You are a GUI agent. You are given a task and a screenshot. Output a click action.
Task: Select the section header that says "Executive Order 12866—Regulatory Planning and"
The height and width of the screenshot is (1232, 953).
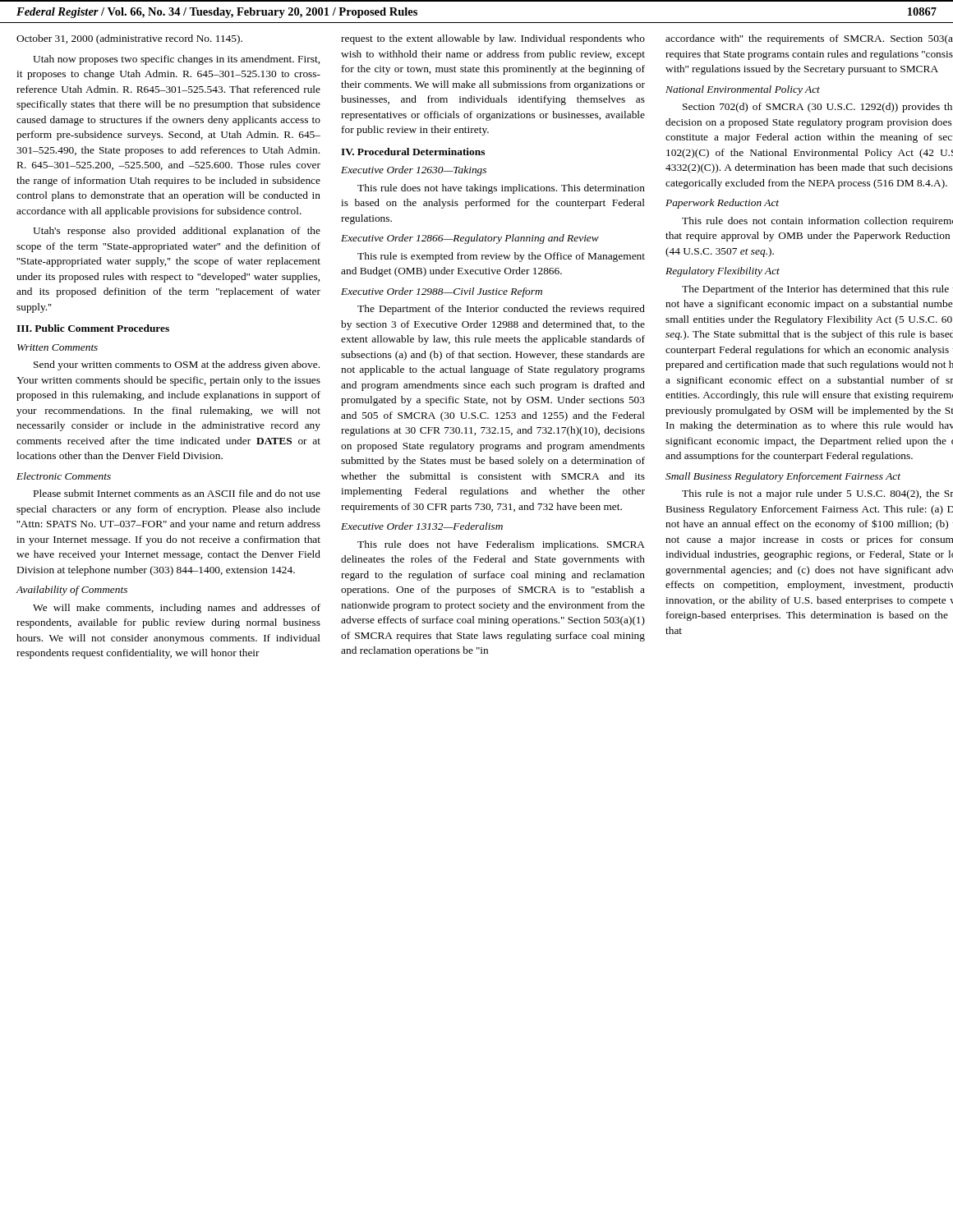point(470,238)
